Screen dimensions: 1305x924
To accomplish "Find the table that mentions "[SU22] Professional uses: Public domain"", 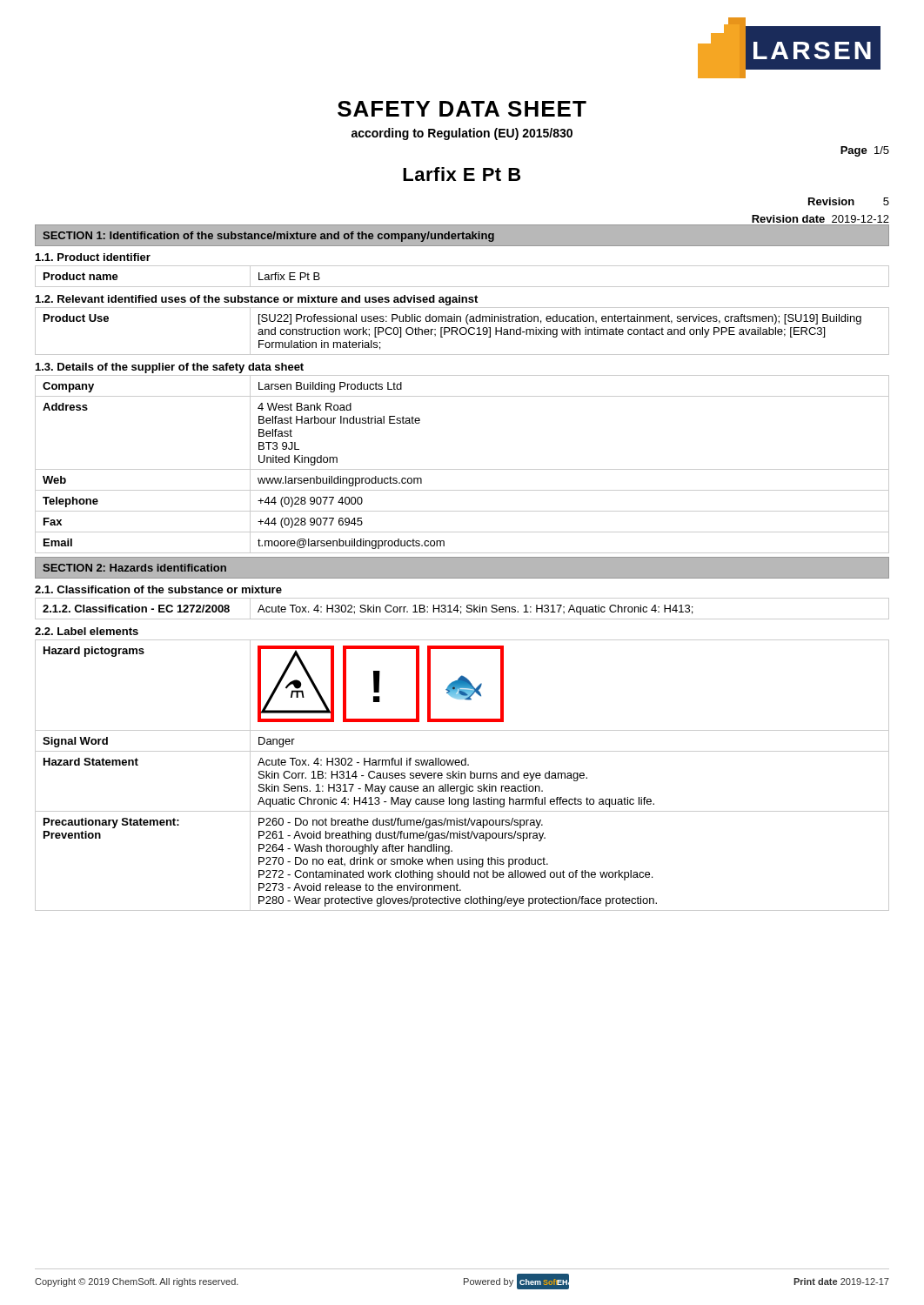I will pos(462,331).
